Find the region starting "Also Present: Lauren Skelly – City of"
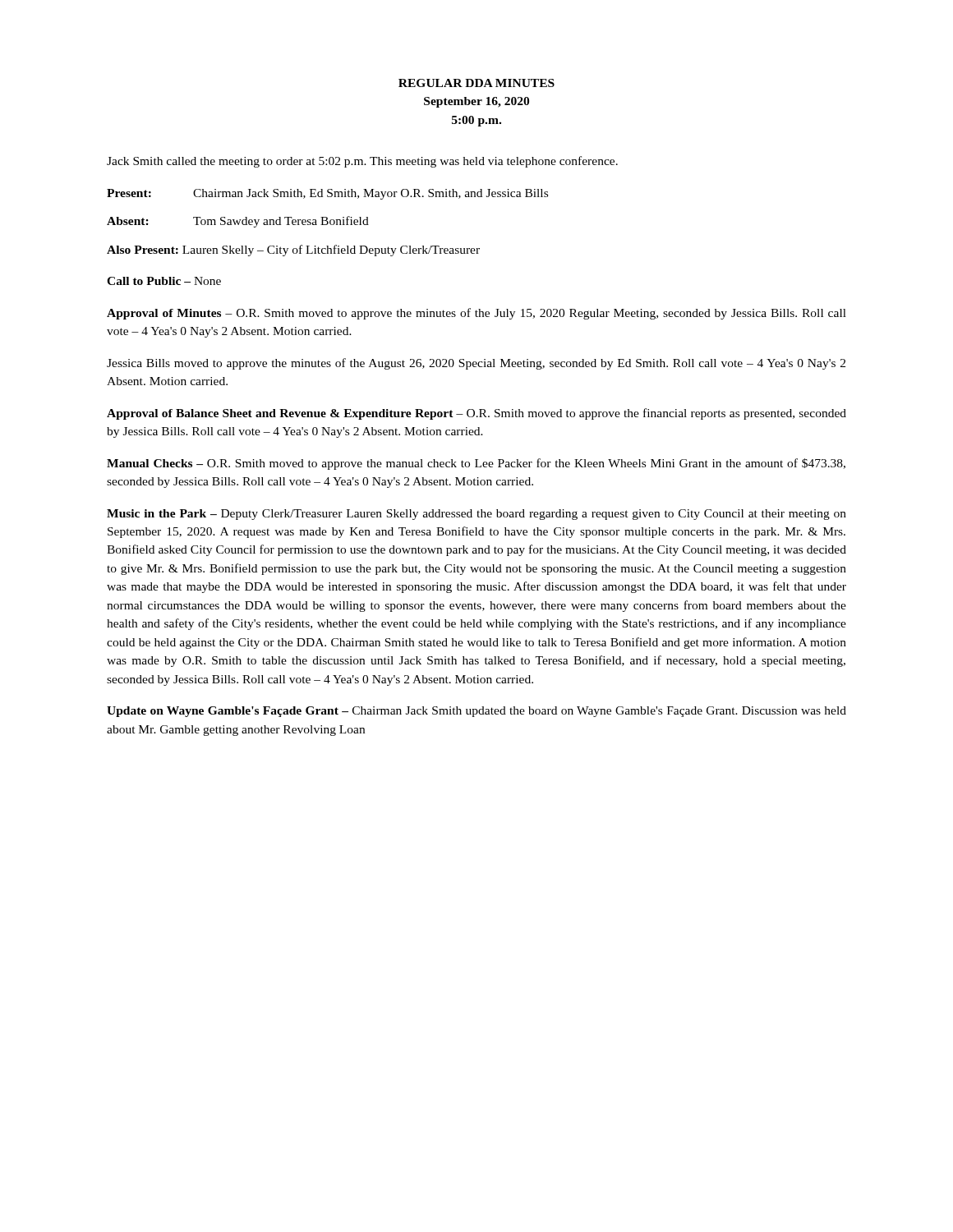Image resolution: width=953 pixels, height=1232 pixels. (293, 249)
